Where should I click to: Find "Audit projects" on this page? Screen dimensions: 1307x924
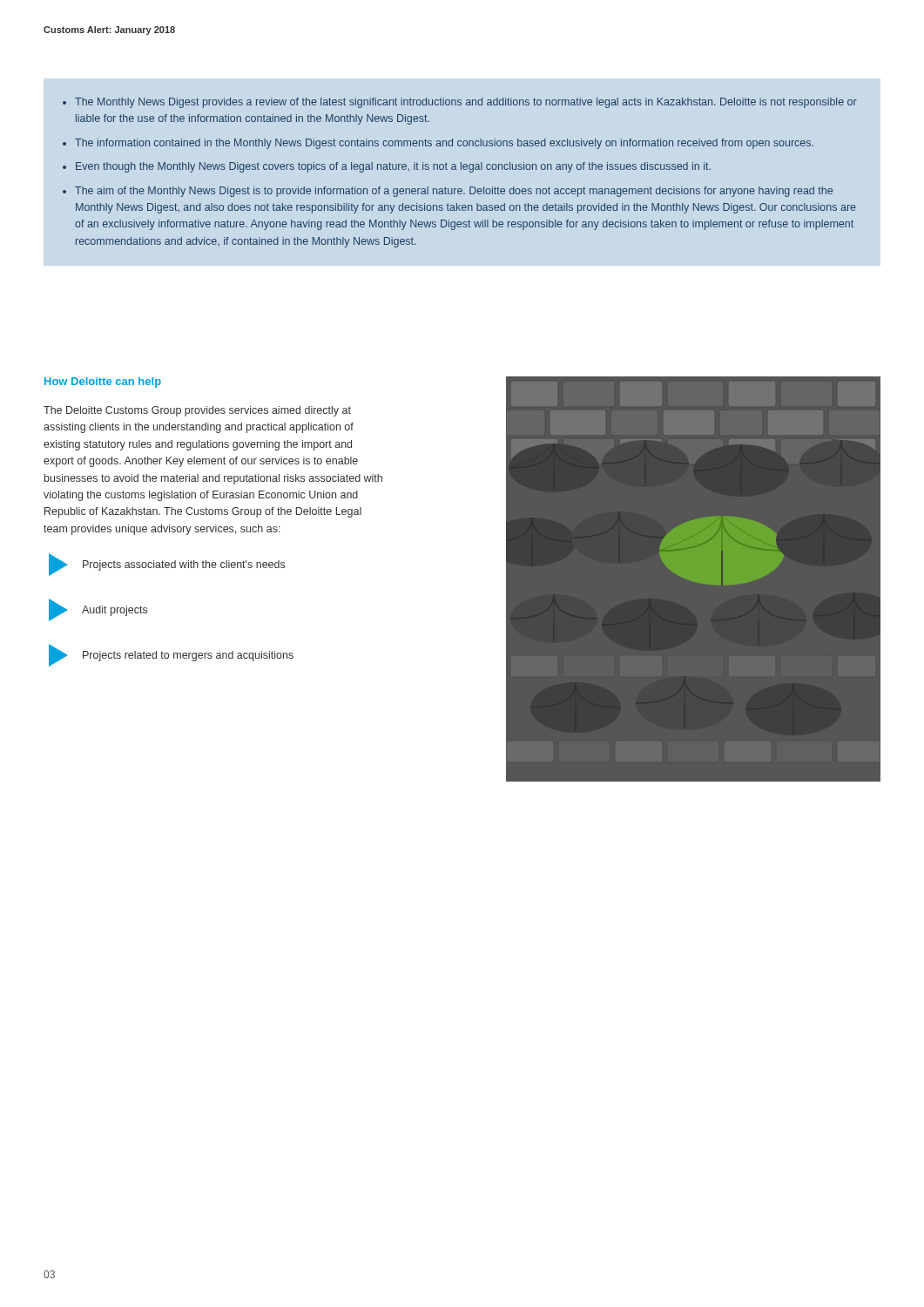point(96,610)
